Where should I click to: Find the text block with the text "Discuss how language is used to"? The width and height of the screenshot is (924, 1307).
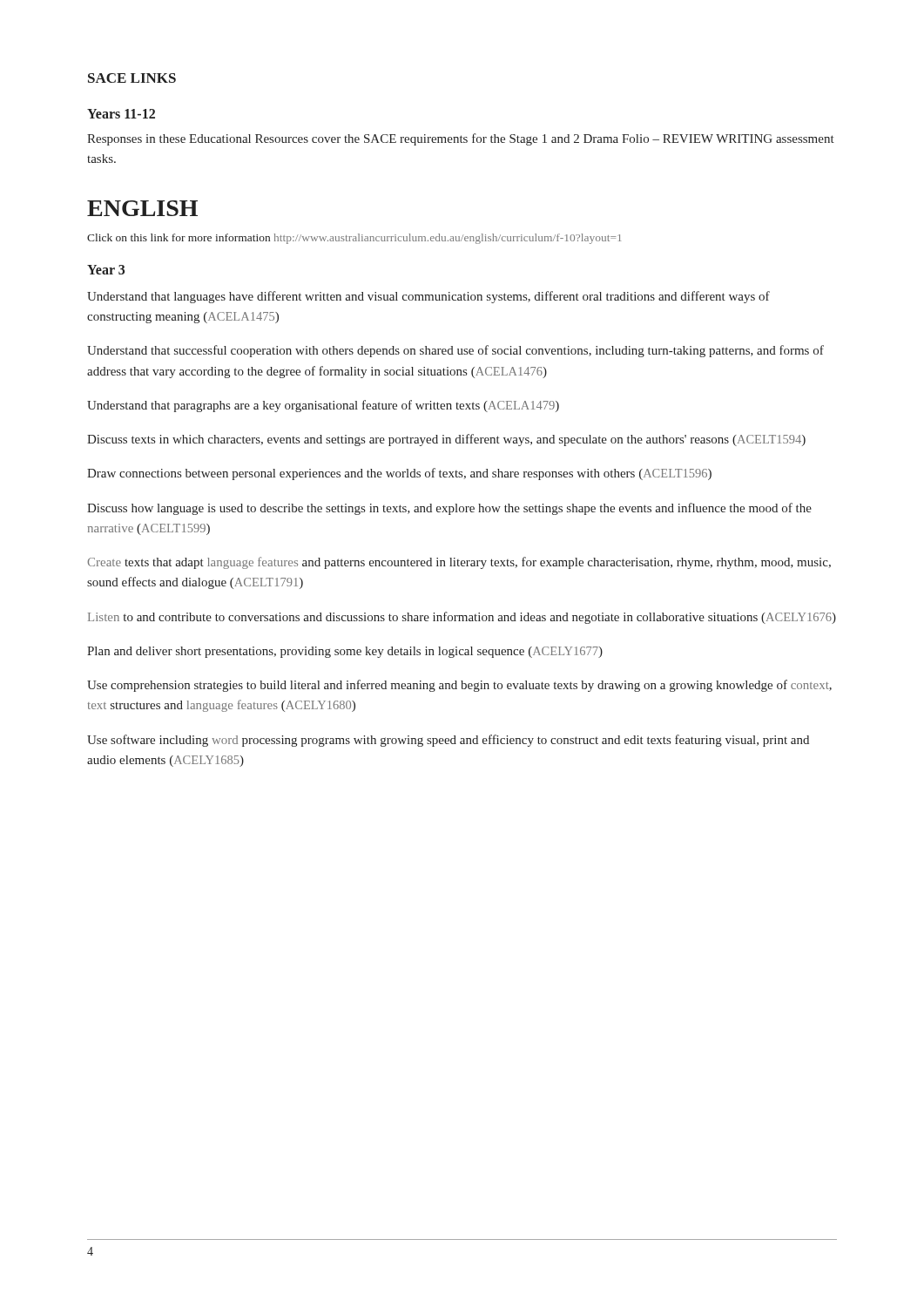449,518
